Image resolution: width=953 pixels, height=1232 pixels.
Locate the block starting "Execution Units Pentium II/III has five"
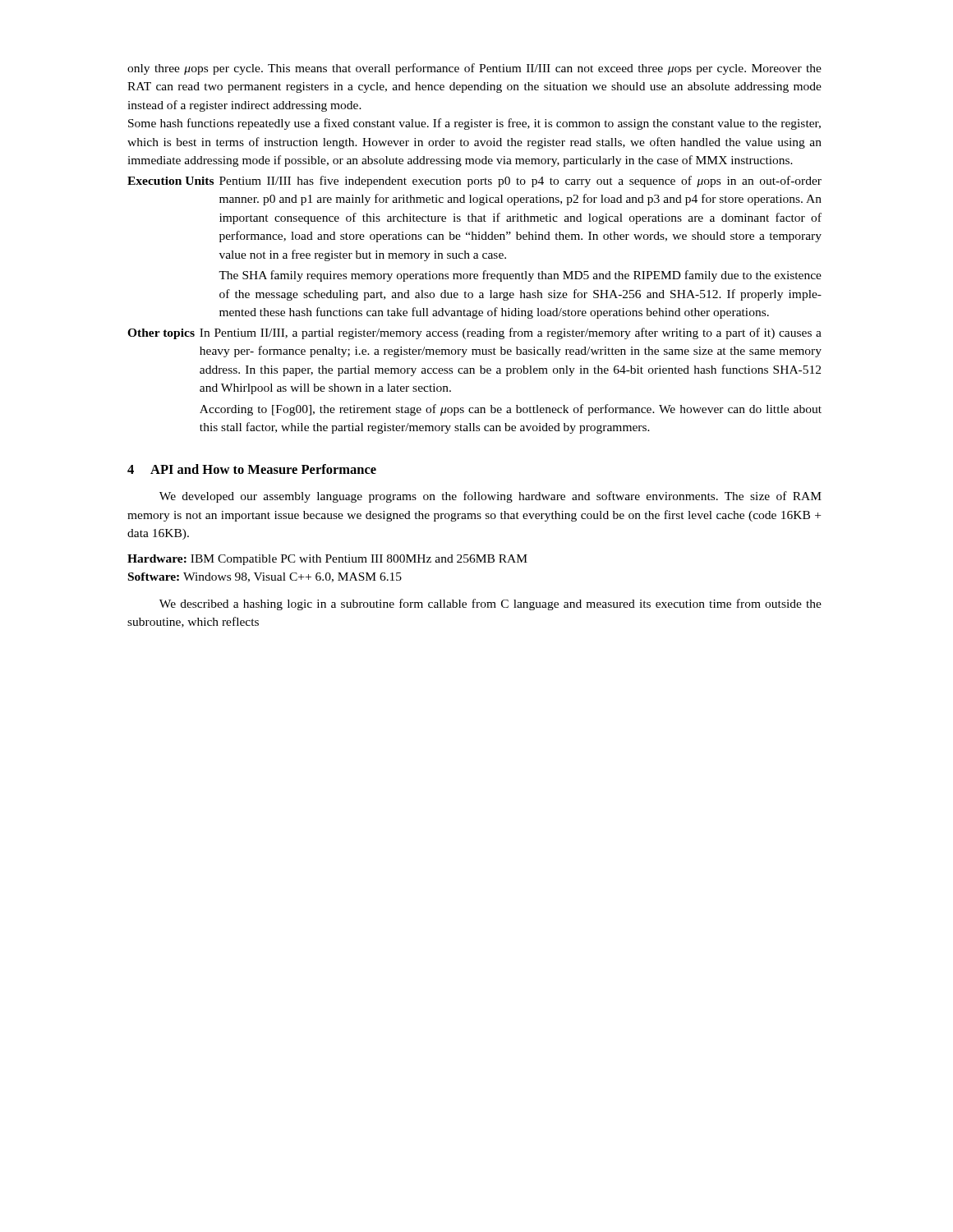coord(474,247)
